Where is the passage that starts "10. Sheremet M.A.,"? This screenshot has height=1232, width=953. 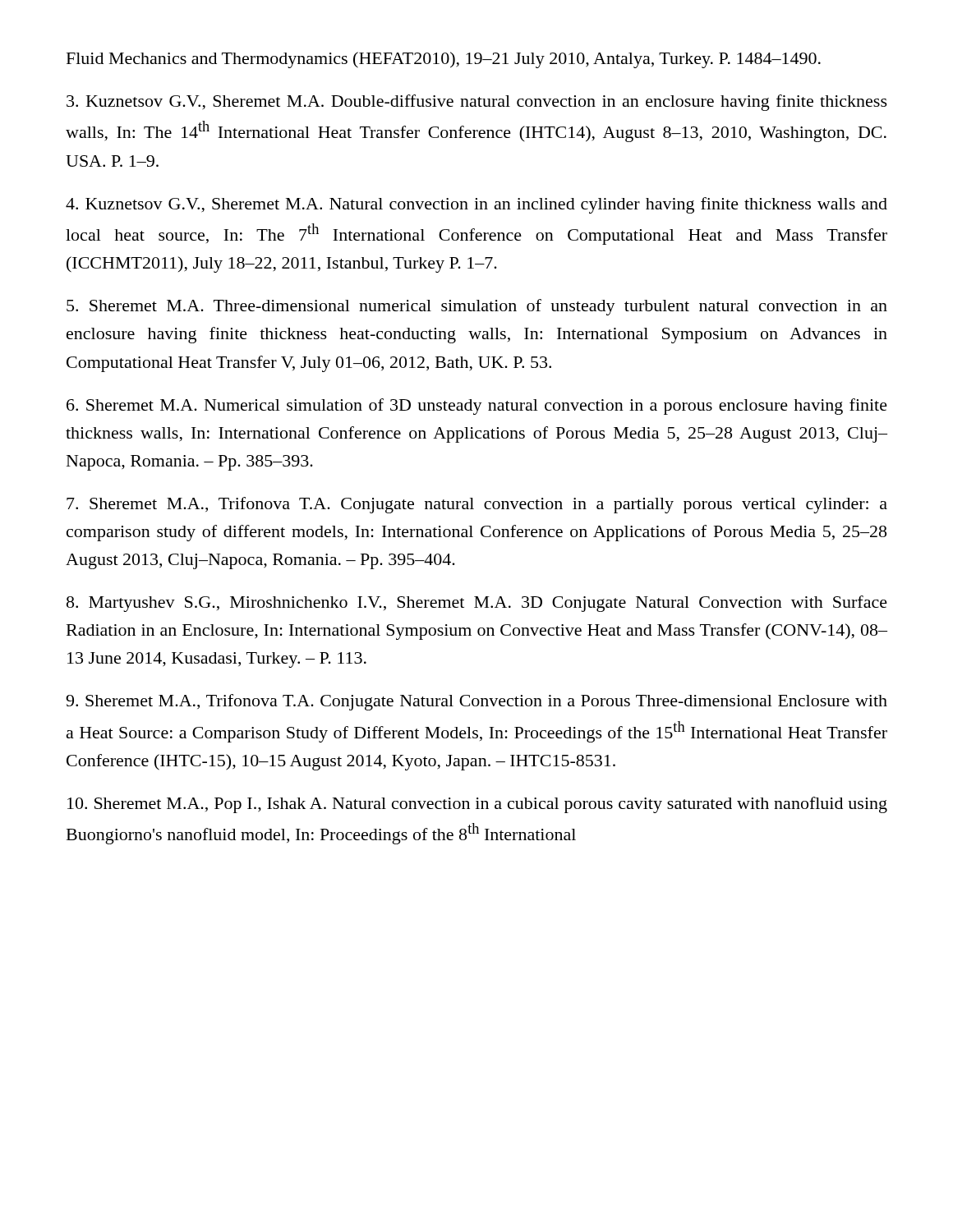point(476,819)
